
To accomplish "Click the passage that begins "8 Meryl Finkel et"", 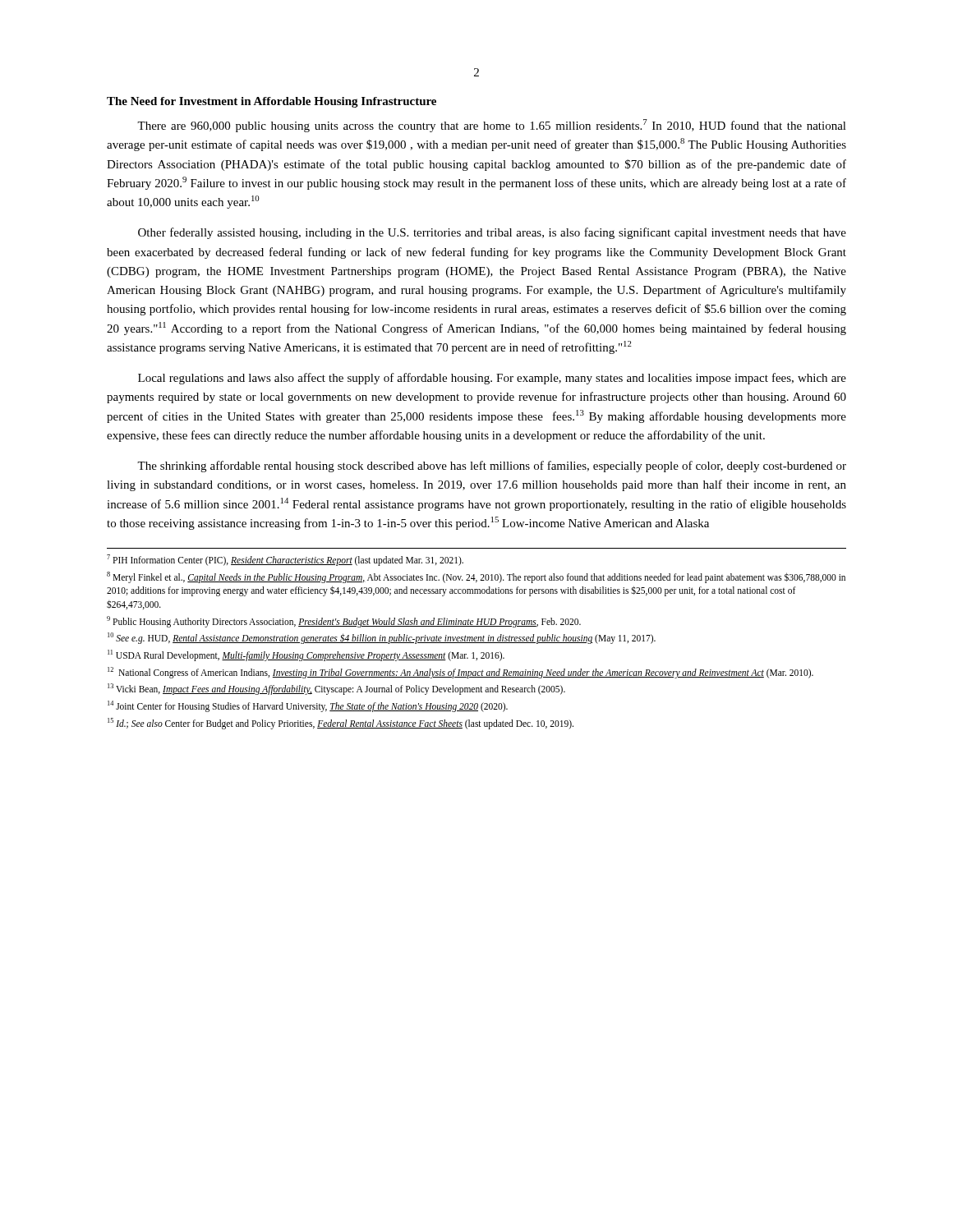I will pyautogui.click(x=476, y=590).
